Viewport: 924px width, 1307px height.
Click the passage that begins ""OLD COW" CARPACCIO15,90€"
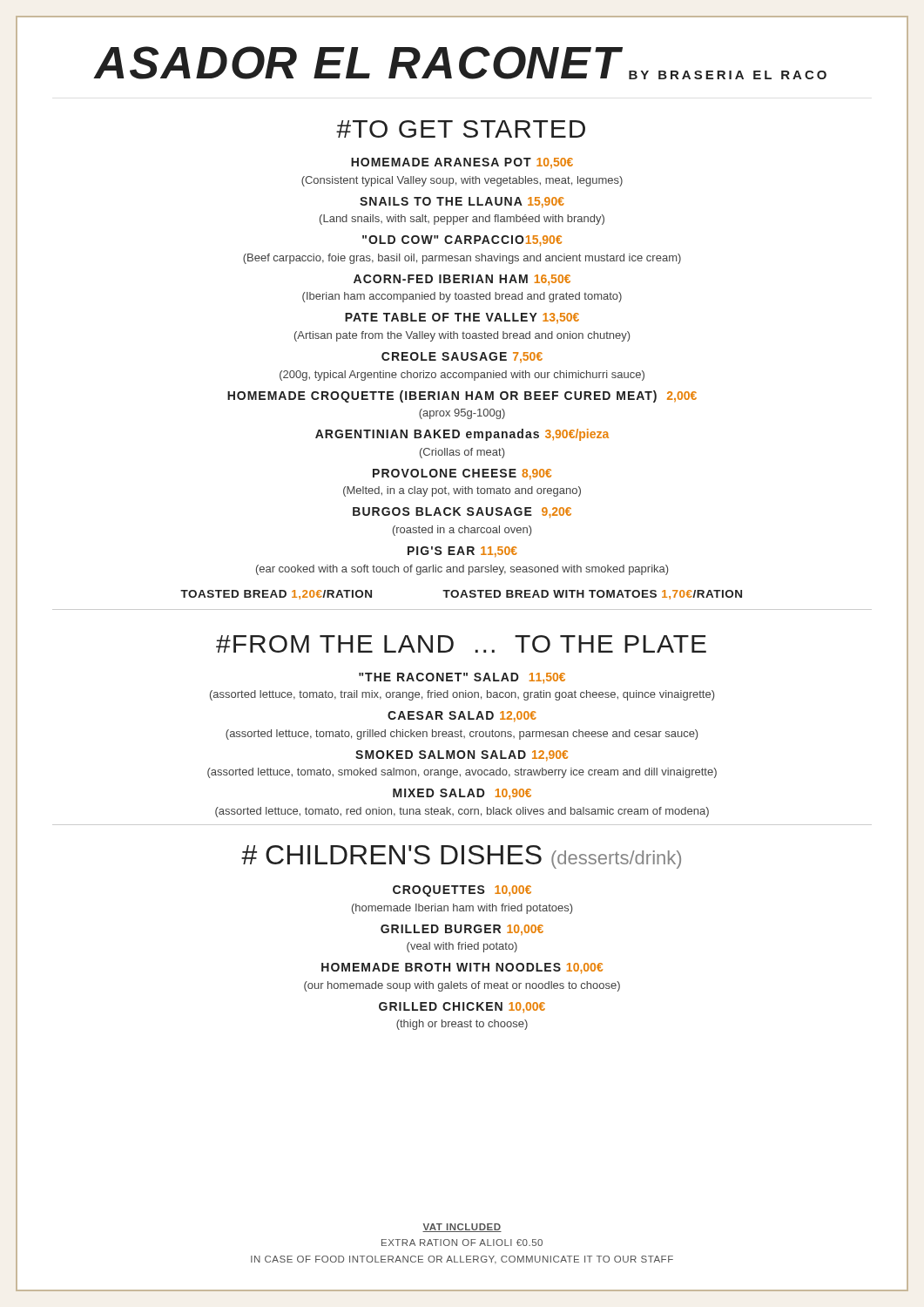coord(462,247)
